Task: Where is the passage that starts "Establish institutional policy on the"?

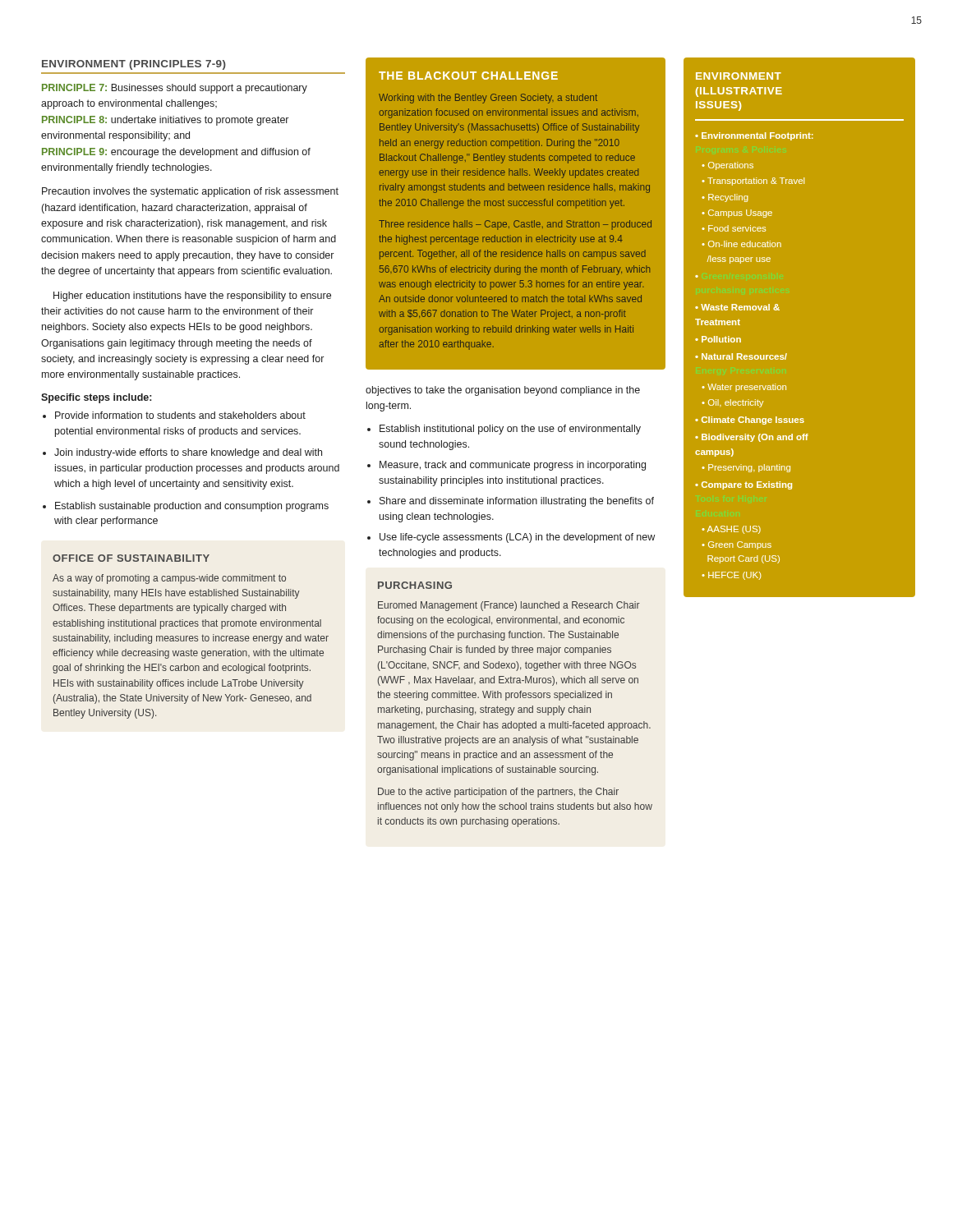Action: tap(516, 437)
